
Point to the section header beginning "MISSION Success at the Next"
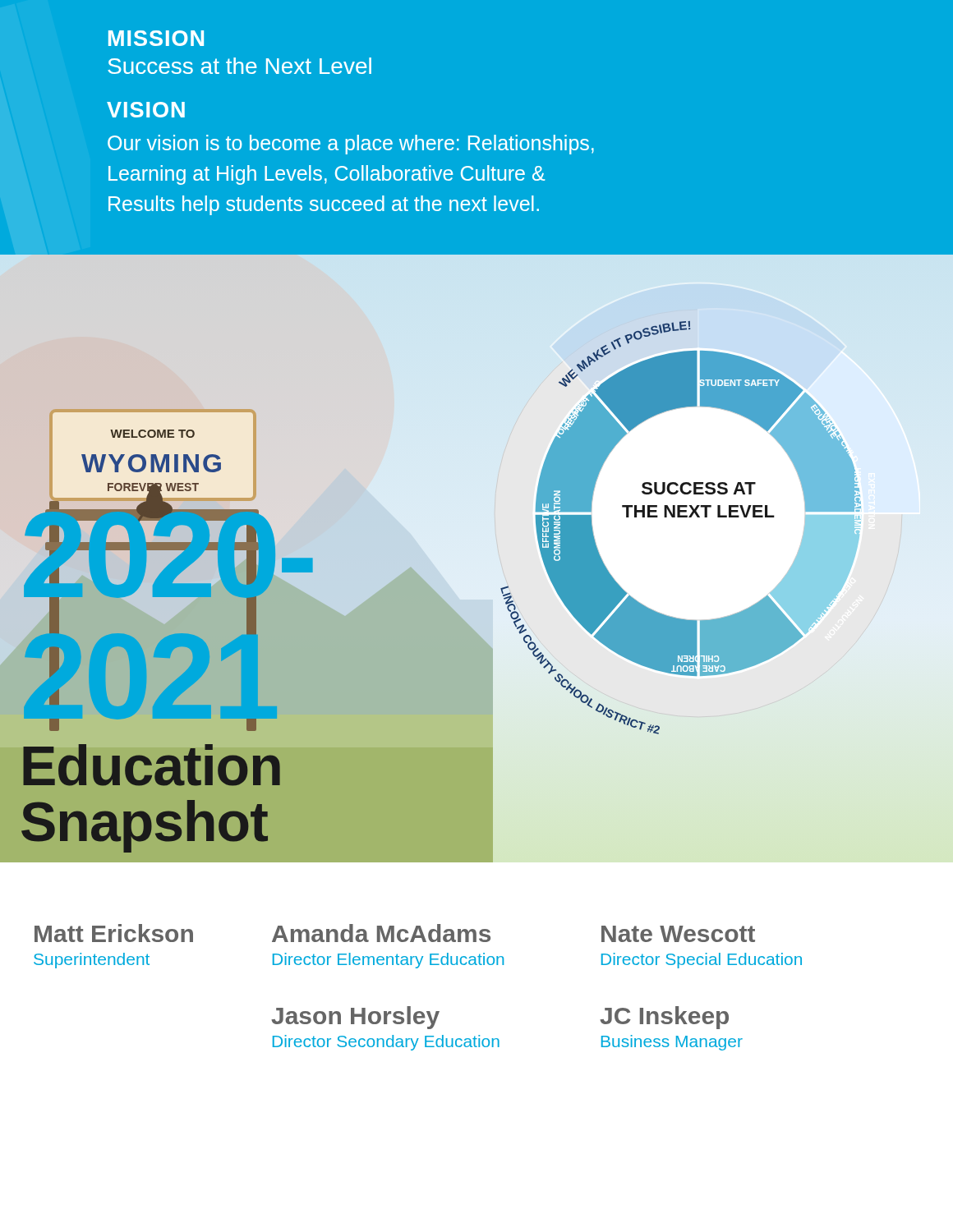[x=298, y=127]
